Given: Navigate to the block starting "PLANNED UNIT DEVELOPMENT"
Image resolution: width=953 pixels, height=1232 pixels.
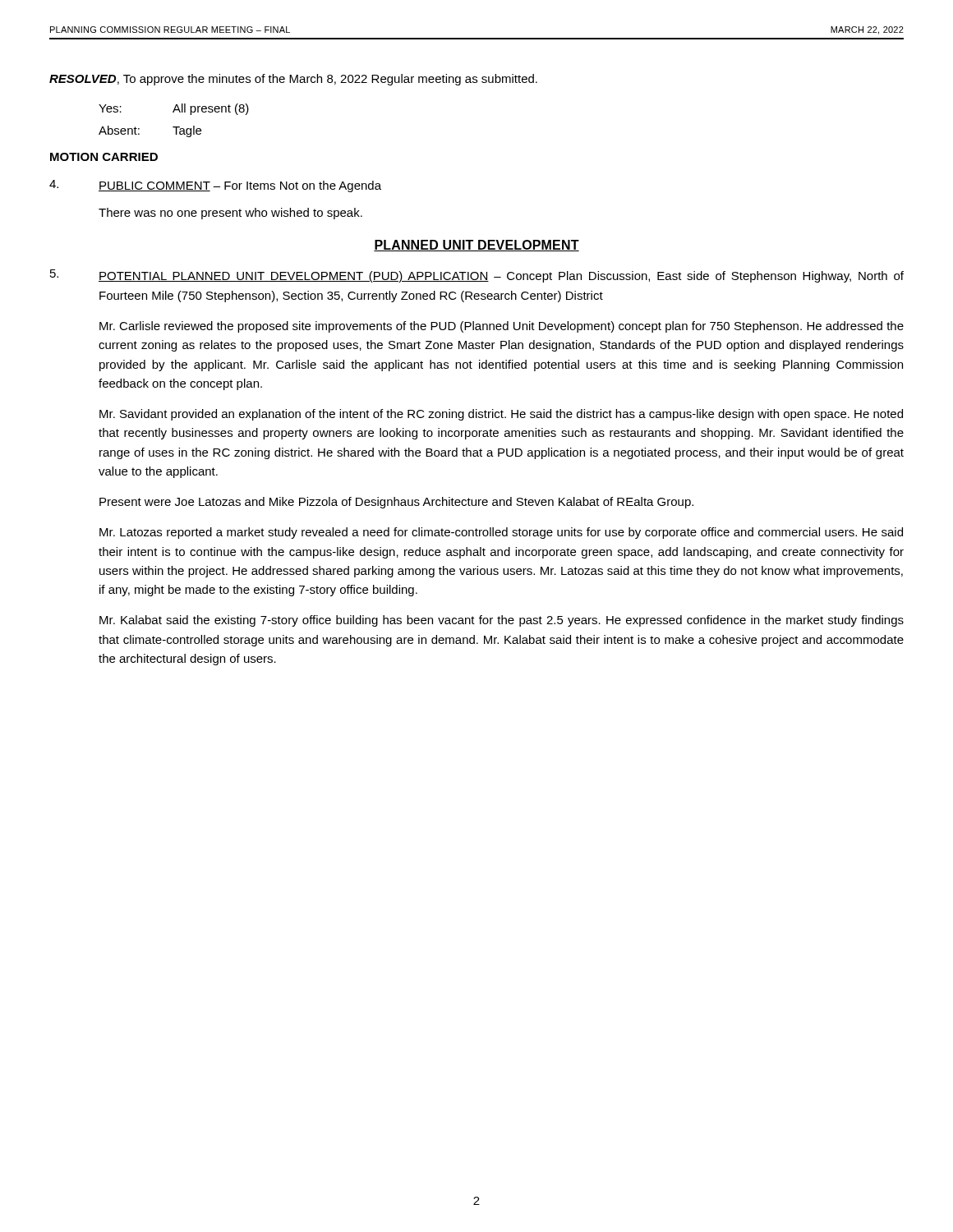Looking at the screenshot, I should (x=476, y=245).
